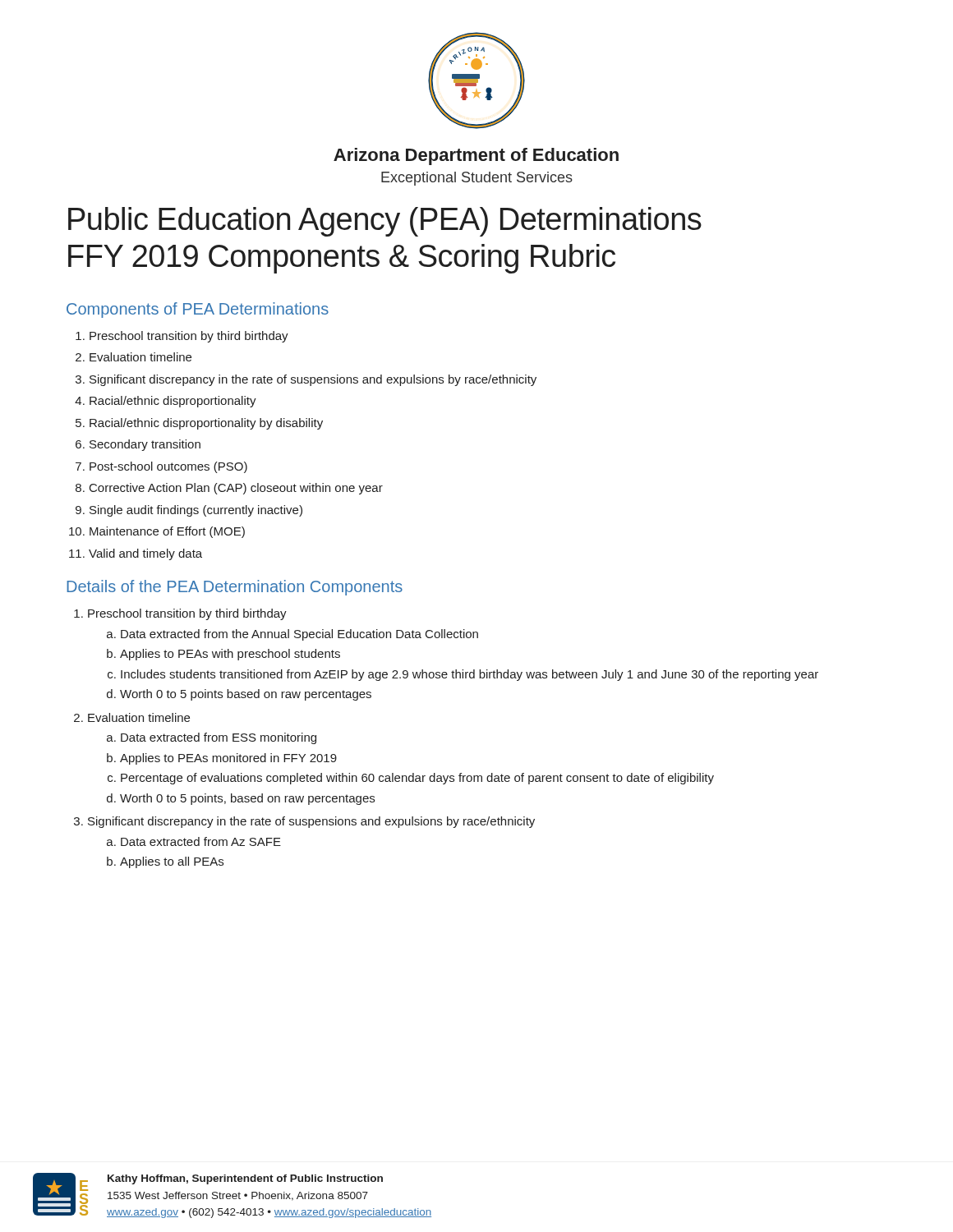Click where it says "Post-school outcomes (PSO)"
953x1232 pixels.
coord(168,466)
